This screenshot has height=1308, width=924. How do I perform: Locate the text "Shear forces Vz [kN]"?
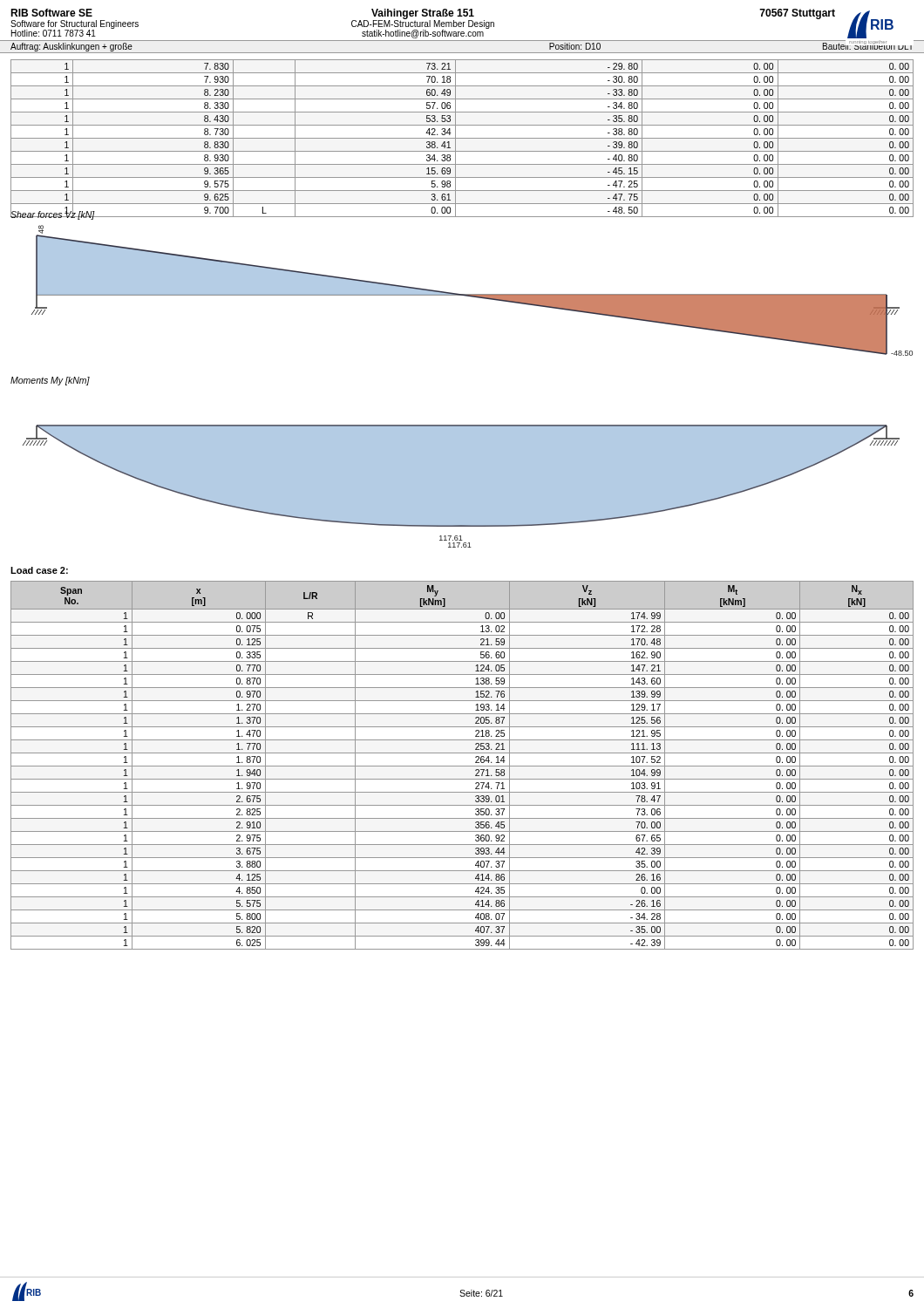[52, 215]
